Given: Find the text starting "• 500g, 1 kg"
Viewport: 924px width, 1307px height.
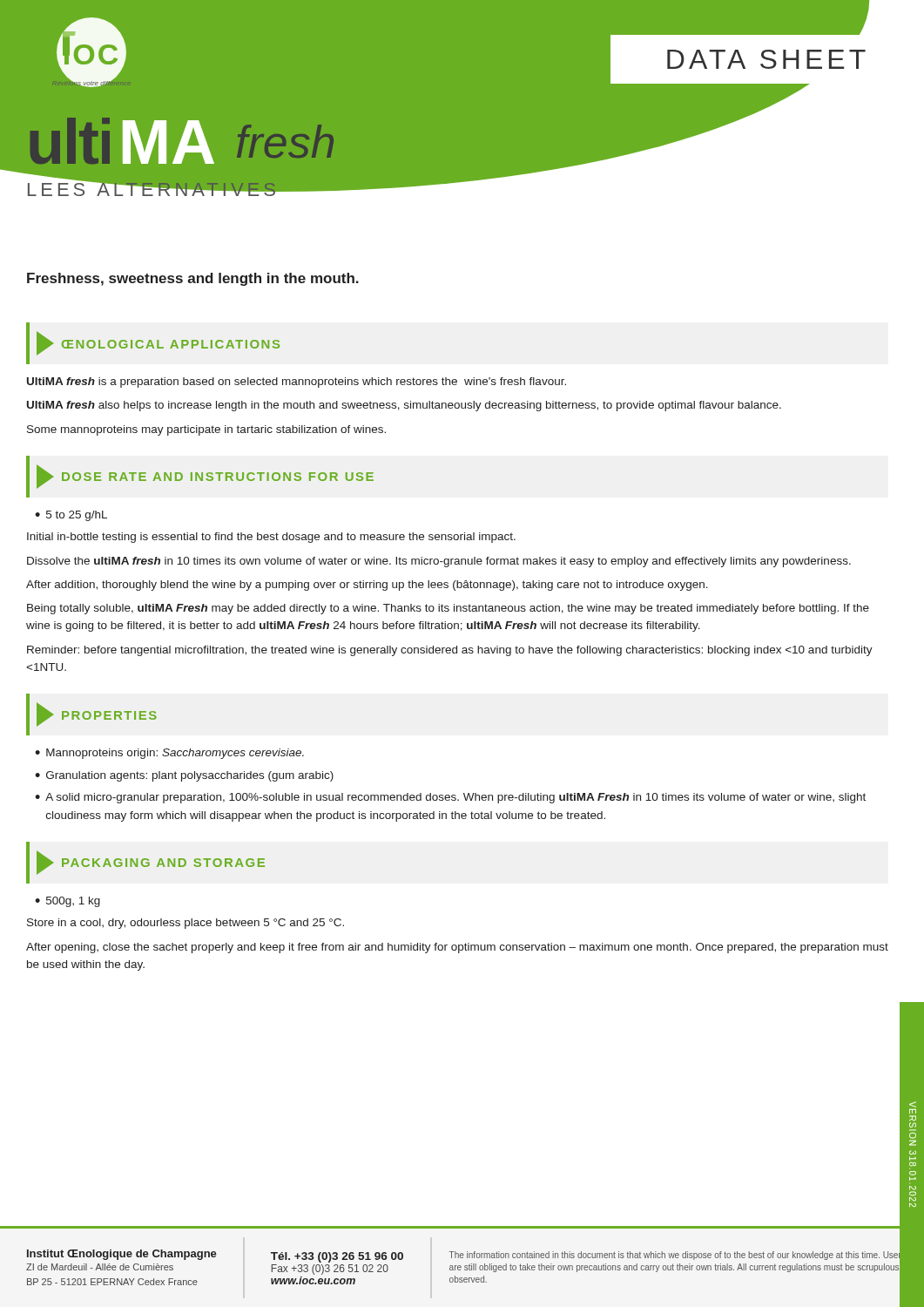Looking at the screenshot, I should pos(68,901).
